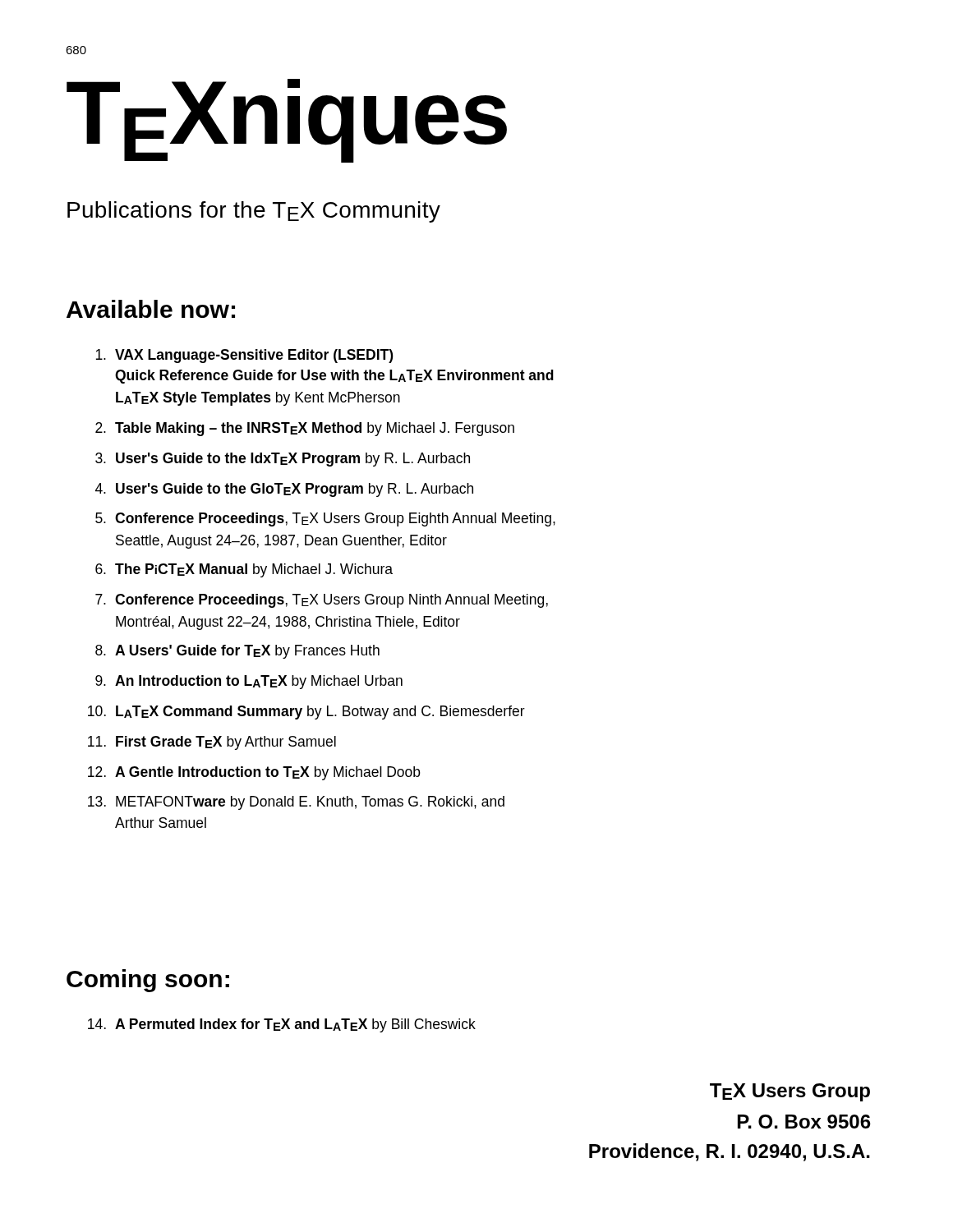Image resolution: width=953 pixels, height=1232 pixels.
Task: Find "Available now:" on this page
Action: point(152,309)
